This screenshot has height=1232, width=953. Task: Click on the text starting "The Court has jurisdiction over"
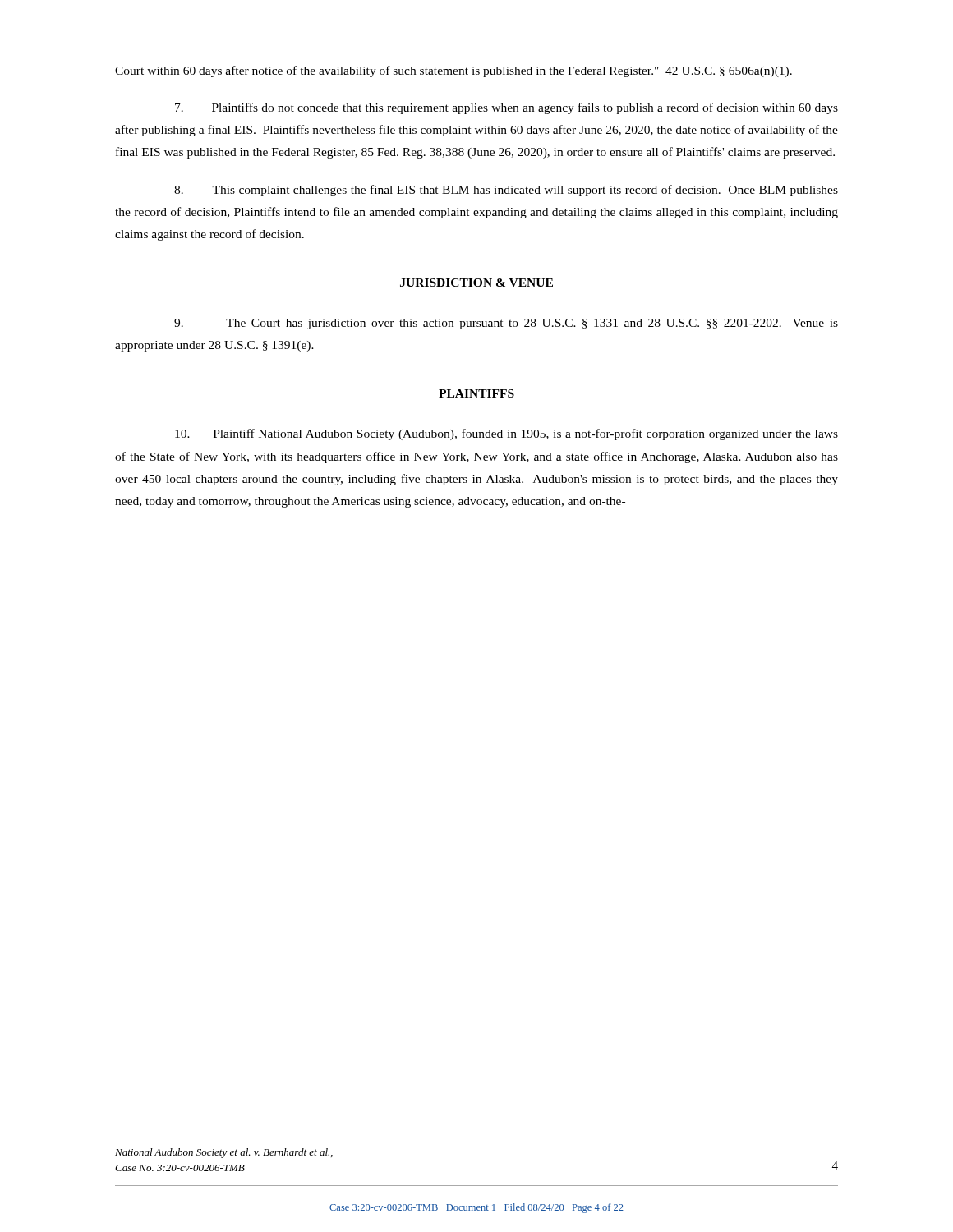click(x=476, y=334)
